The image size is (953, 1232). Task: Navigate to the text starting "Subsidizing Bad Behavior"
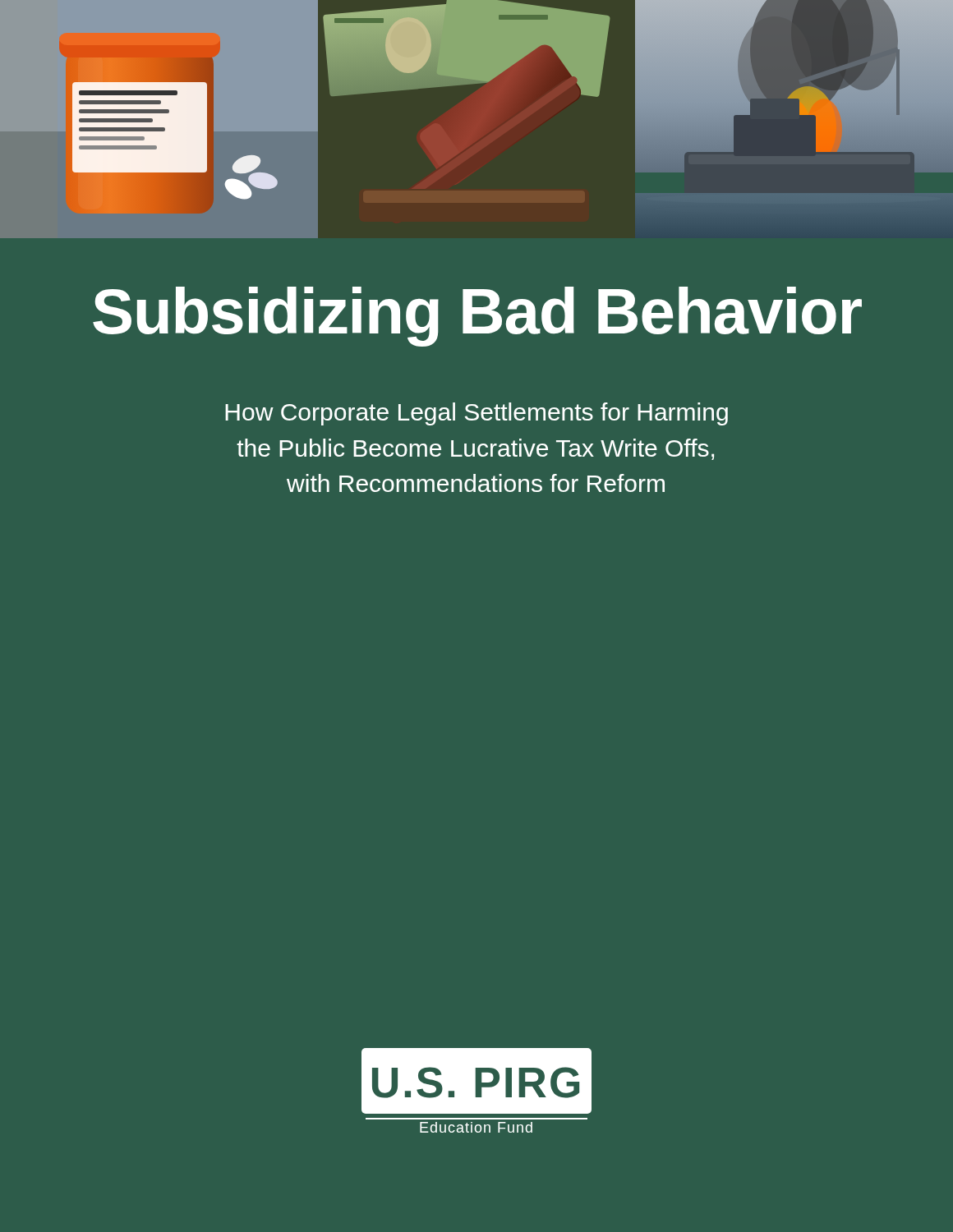coord(476,313)
